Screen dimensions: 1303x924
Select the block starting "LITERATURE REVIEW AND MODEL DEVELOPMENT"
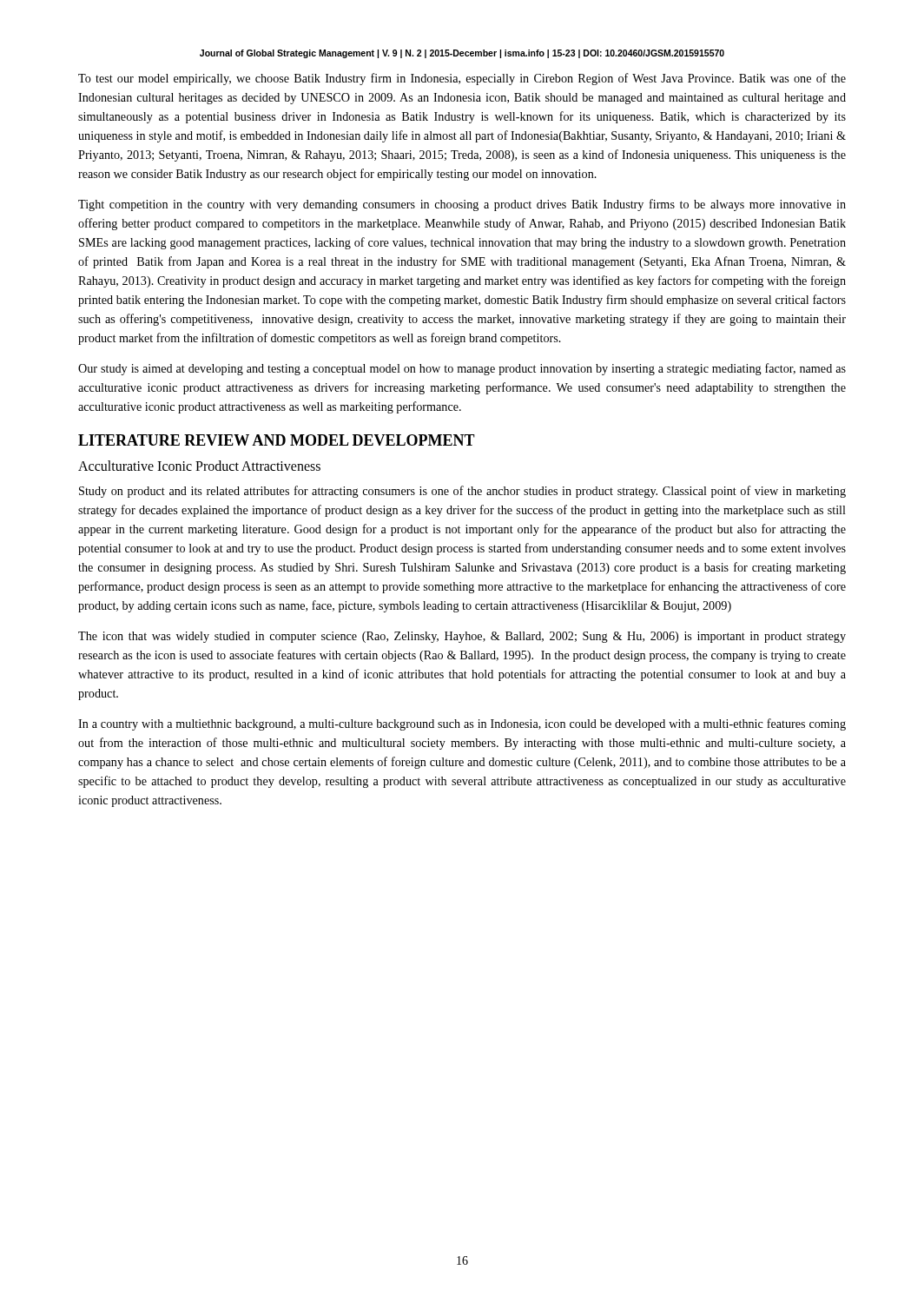coord(276,440)
